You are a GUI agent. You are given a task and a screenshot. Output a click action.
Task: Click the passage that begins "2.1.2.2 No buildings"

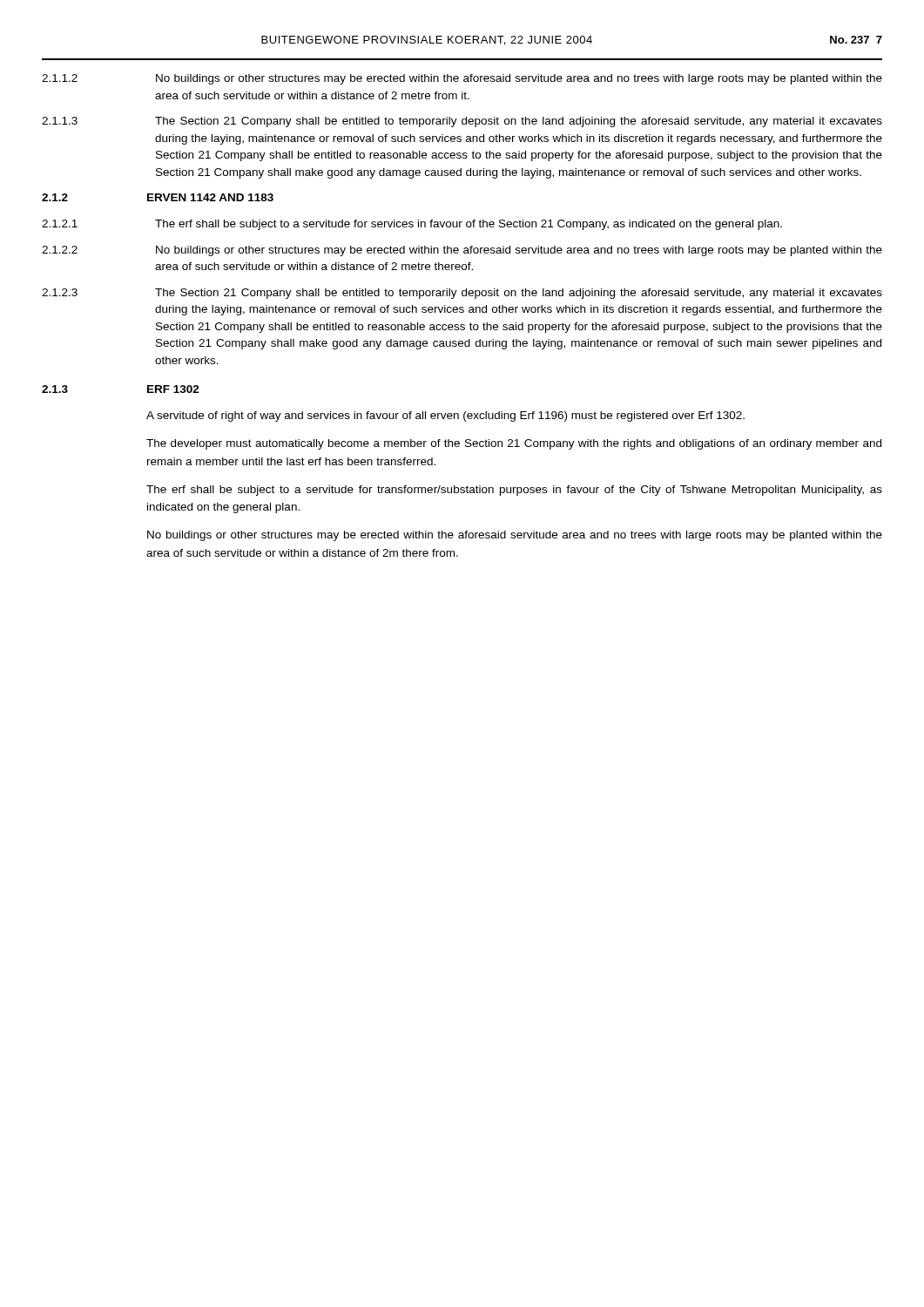[x=462, y=258]
